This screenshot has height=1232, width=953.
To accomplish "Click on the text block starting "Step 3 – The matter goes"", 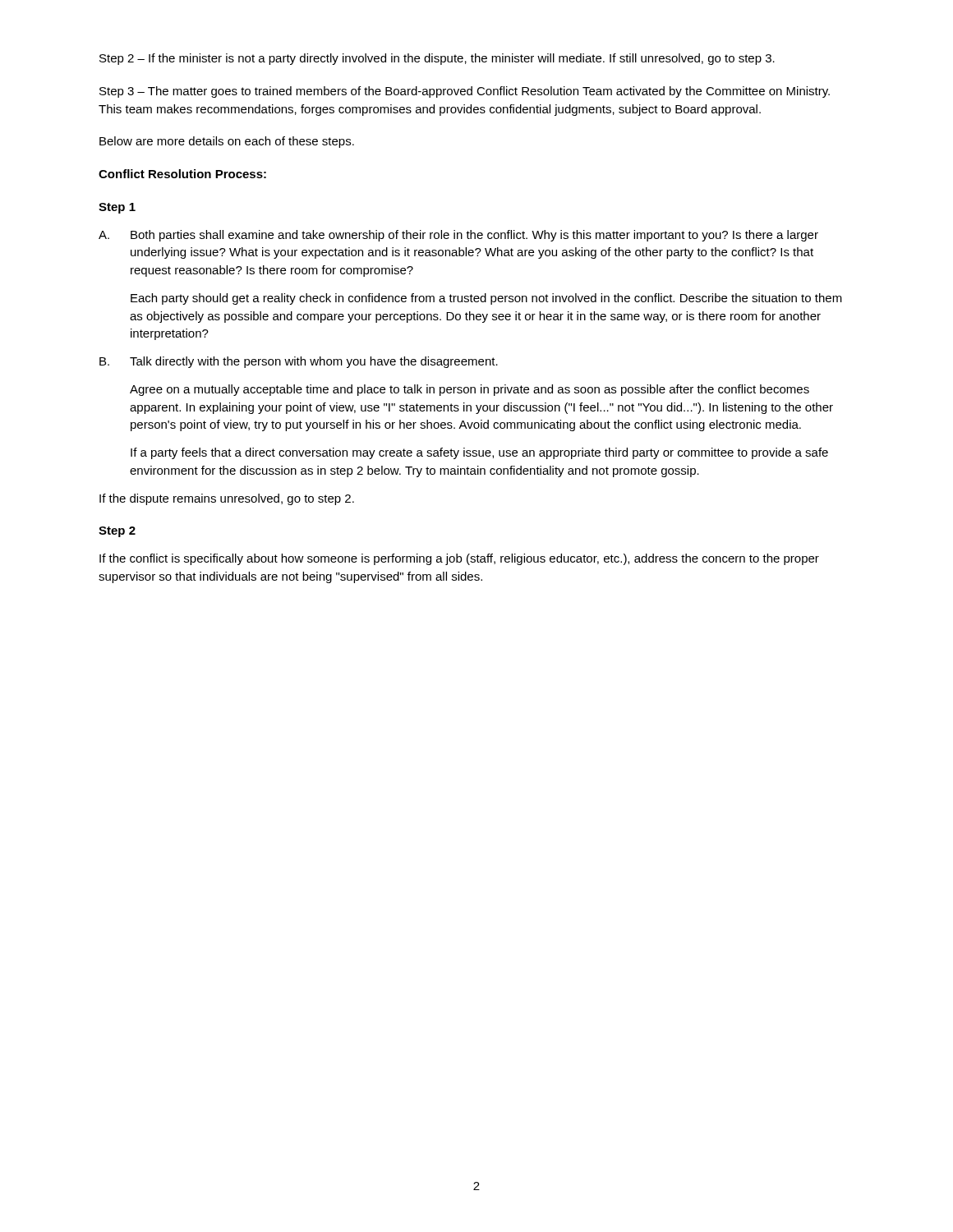I will 465,99.
